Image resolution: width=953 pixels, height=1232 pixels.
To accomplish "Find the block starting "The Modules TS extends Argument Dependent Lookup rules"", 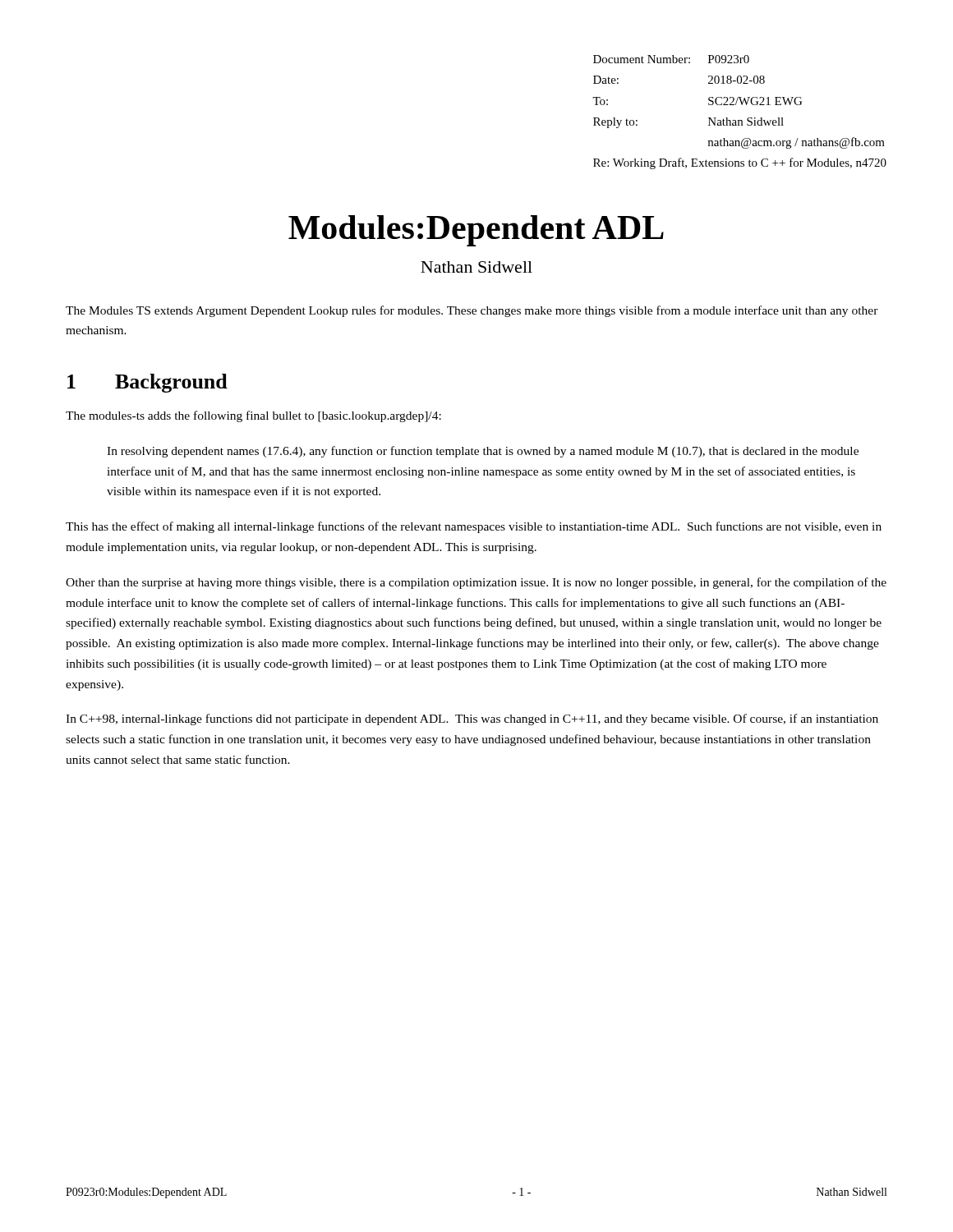I will pos(472,320).
